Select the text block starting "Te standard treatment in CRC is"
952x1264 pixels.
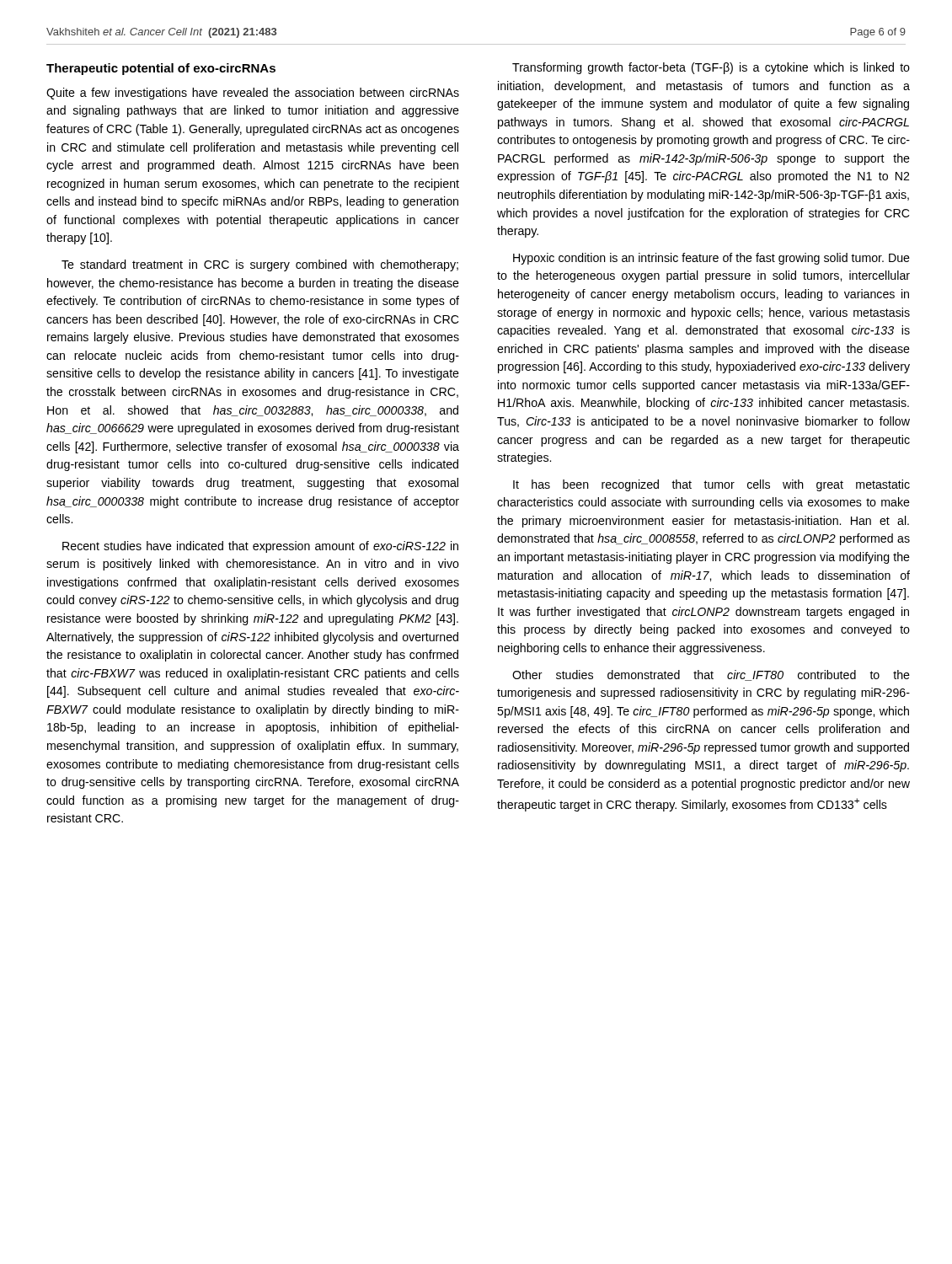pyautogui.click(x=253, y=393)
